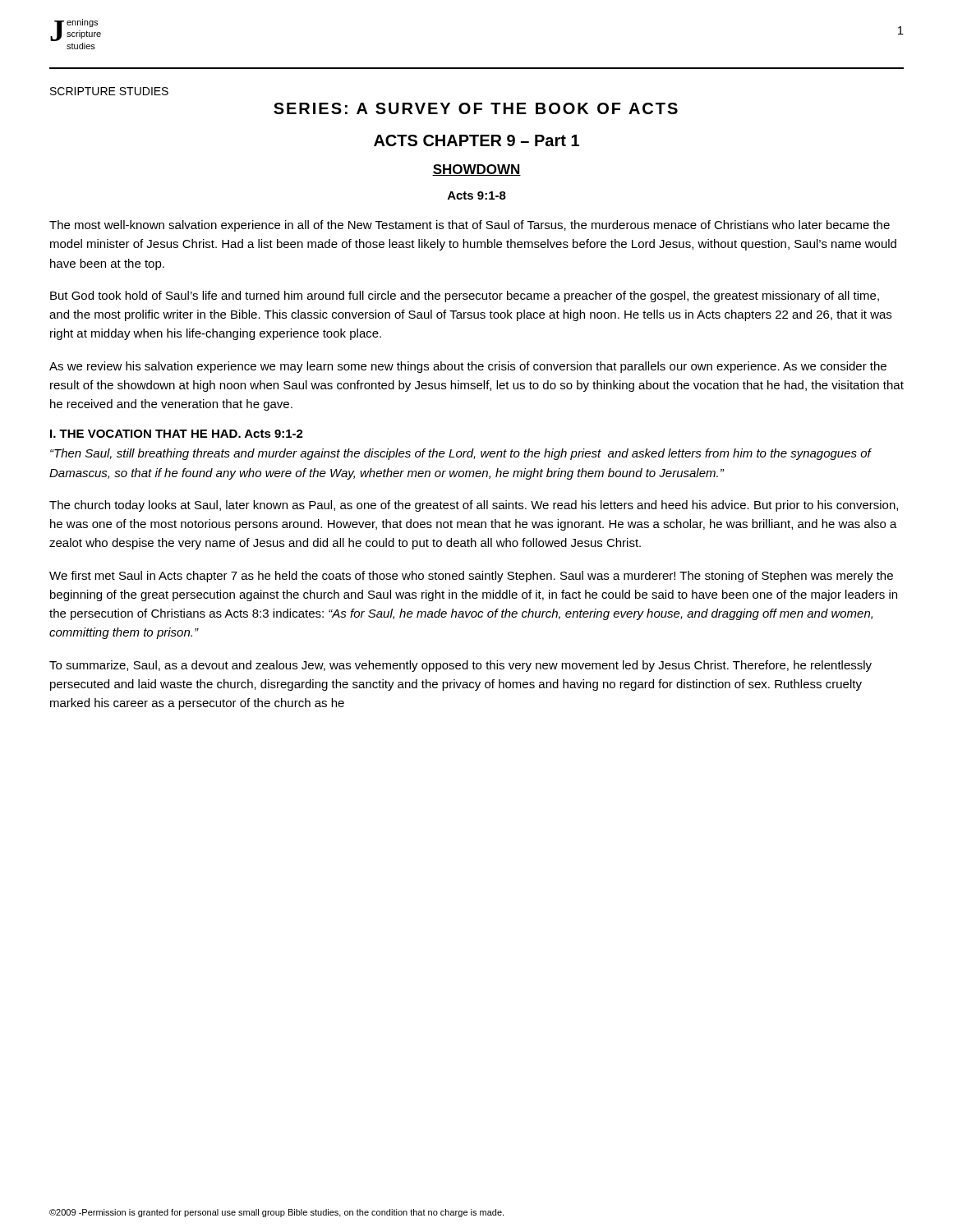Point to the block beginning "The most well-known"
This screenshot has height=1232, width=953.
[473, 244]
